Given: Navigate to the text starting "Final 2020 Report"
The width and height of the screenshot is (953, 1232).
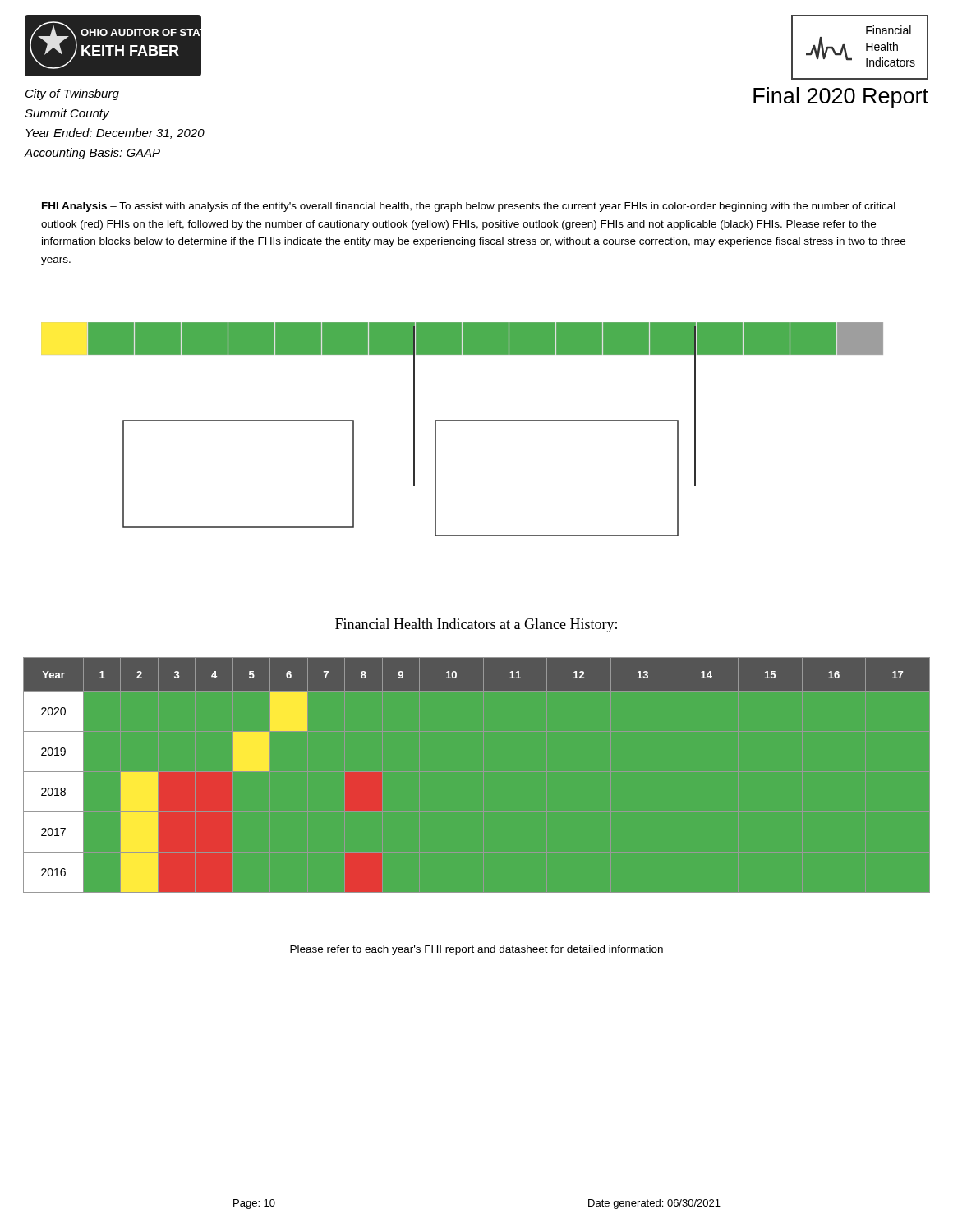Looking at the screenshot, I should pyautogui.click(x=840, y=96).
